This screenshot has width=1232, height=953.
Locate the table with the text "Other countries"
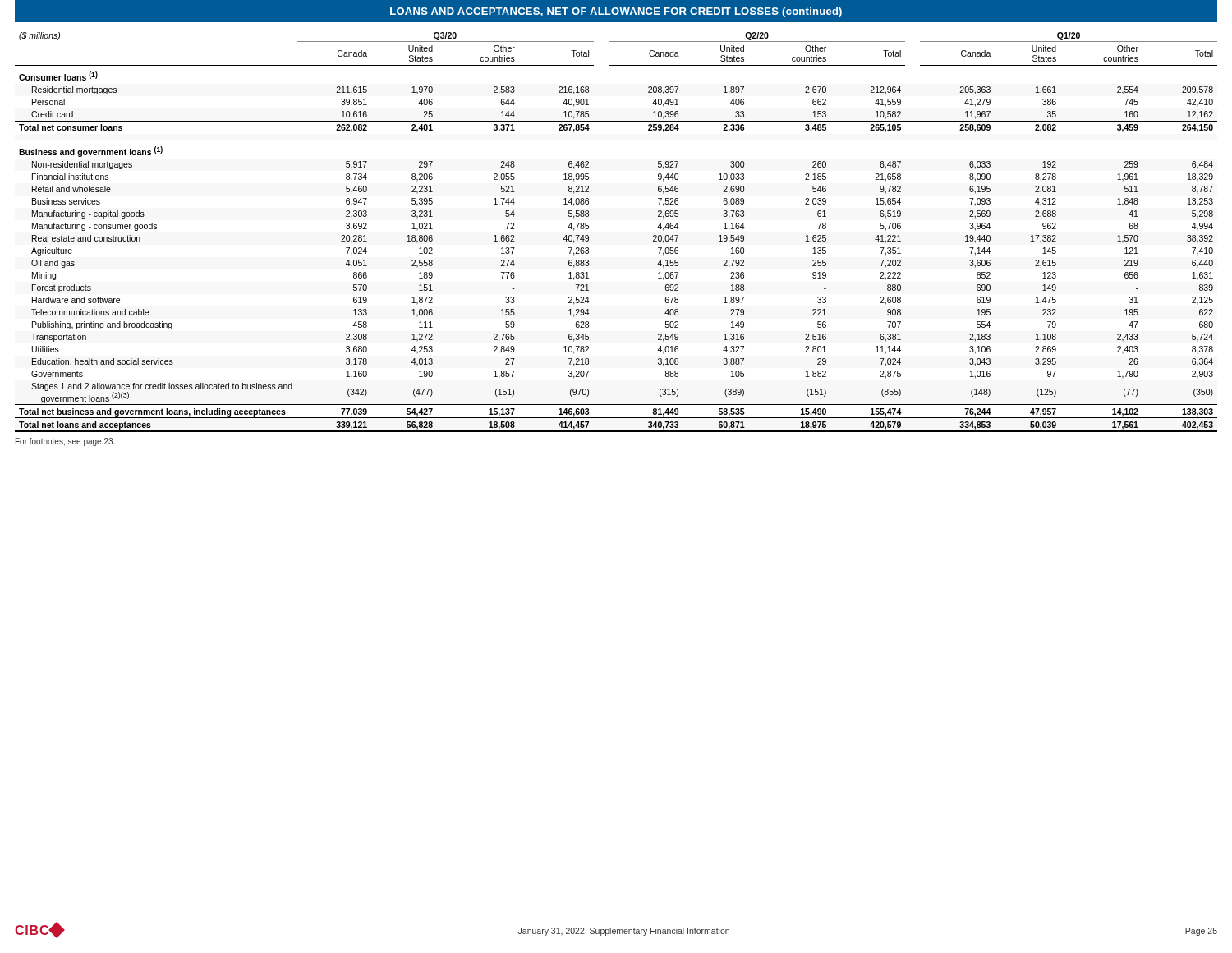pos(616,230)
